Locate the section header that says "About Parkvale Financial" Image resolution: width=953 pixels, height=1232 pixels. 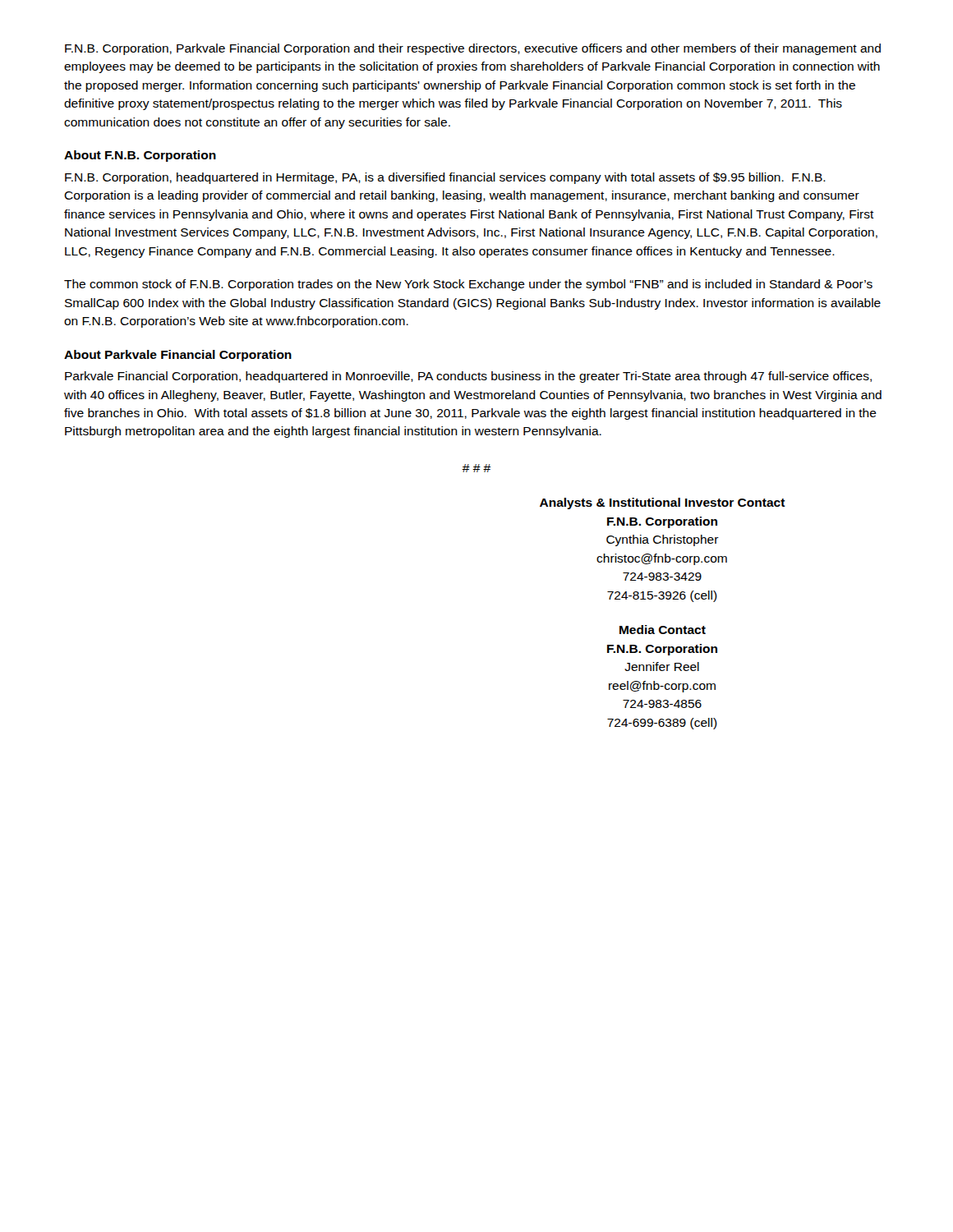(178, 354)
